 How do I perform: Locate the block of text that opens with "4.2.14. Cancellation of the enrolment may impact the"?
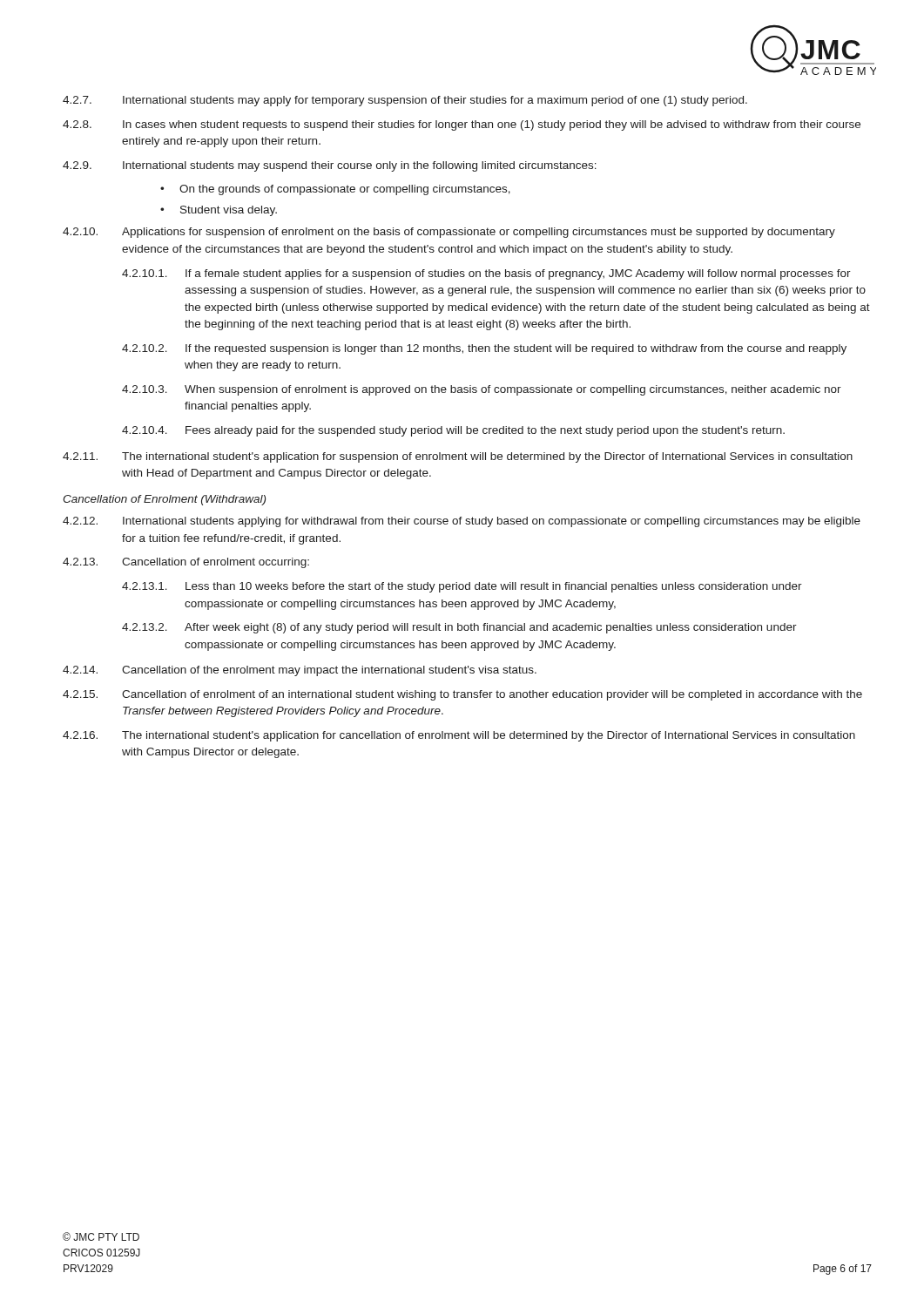467,670
